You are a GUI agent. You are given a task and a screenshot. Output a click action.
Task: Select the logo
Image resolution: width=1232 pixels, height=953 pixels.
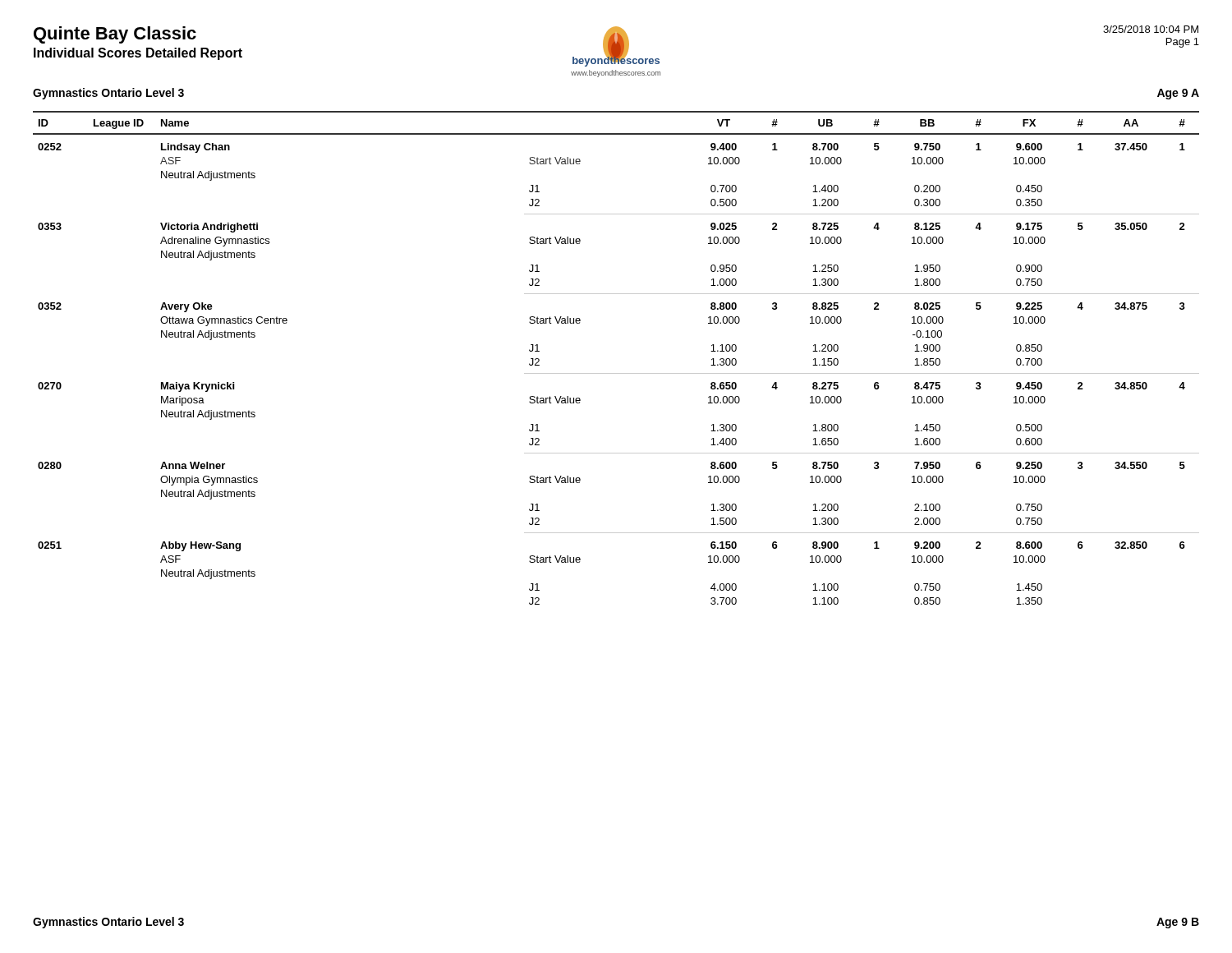coord(616,48)
